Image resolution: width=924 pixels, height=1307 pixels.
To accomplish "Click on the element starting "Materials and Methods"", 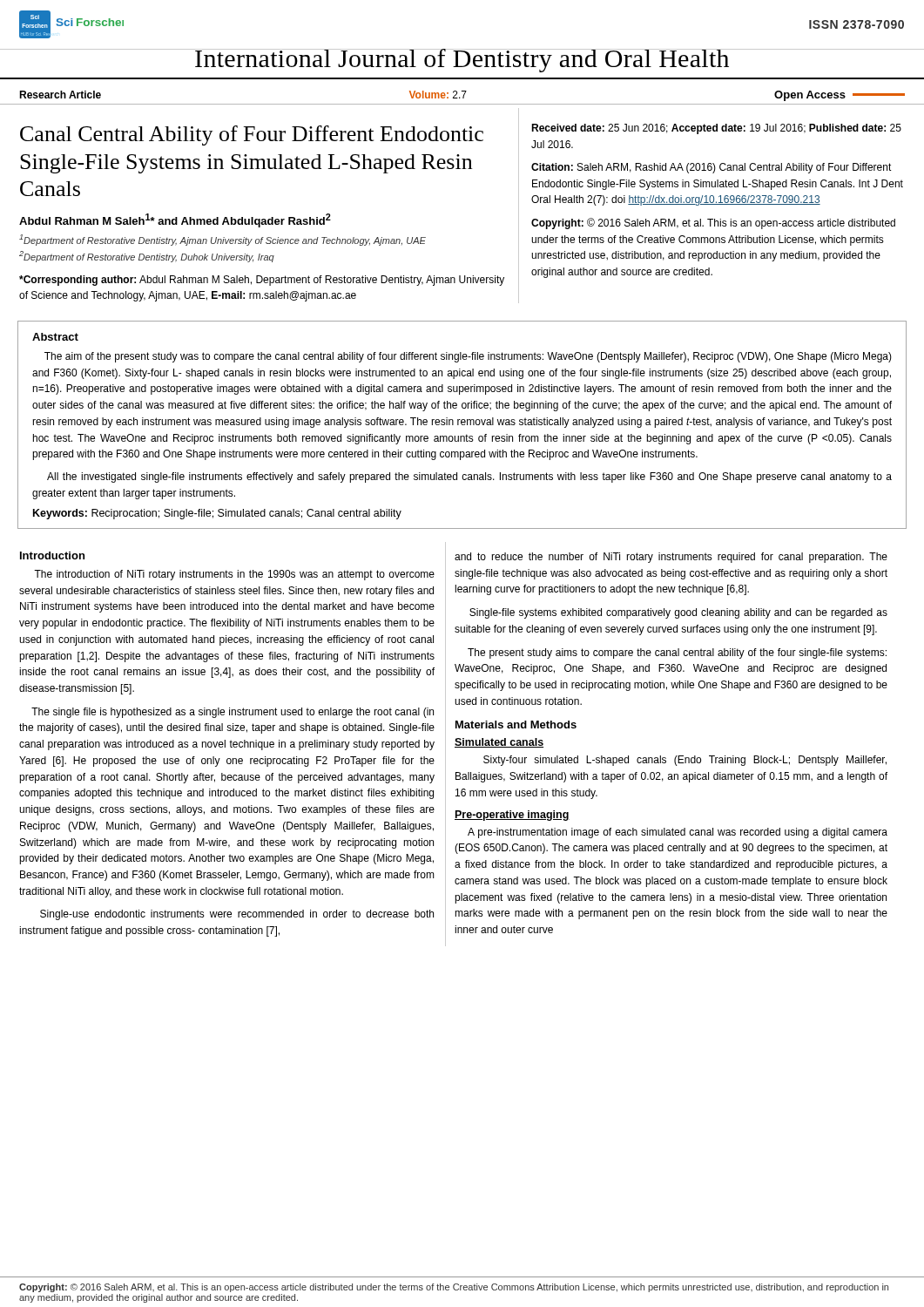I will [516, 725].
